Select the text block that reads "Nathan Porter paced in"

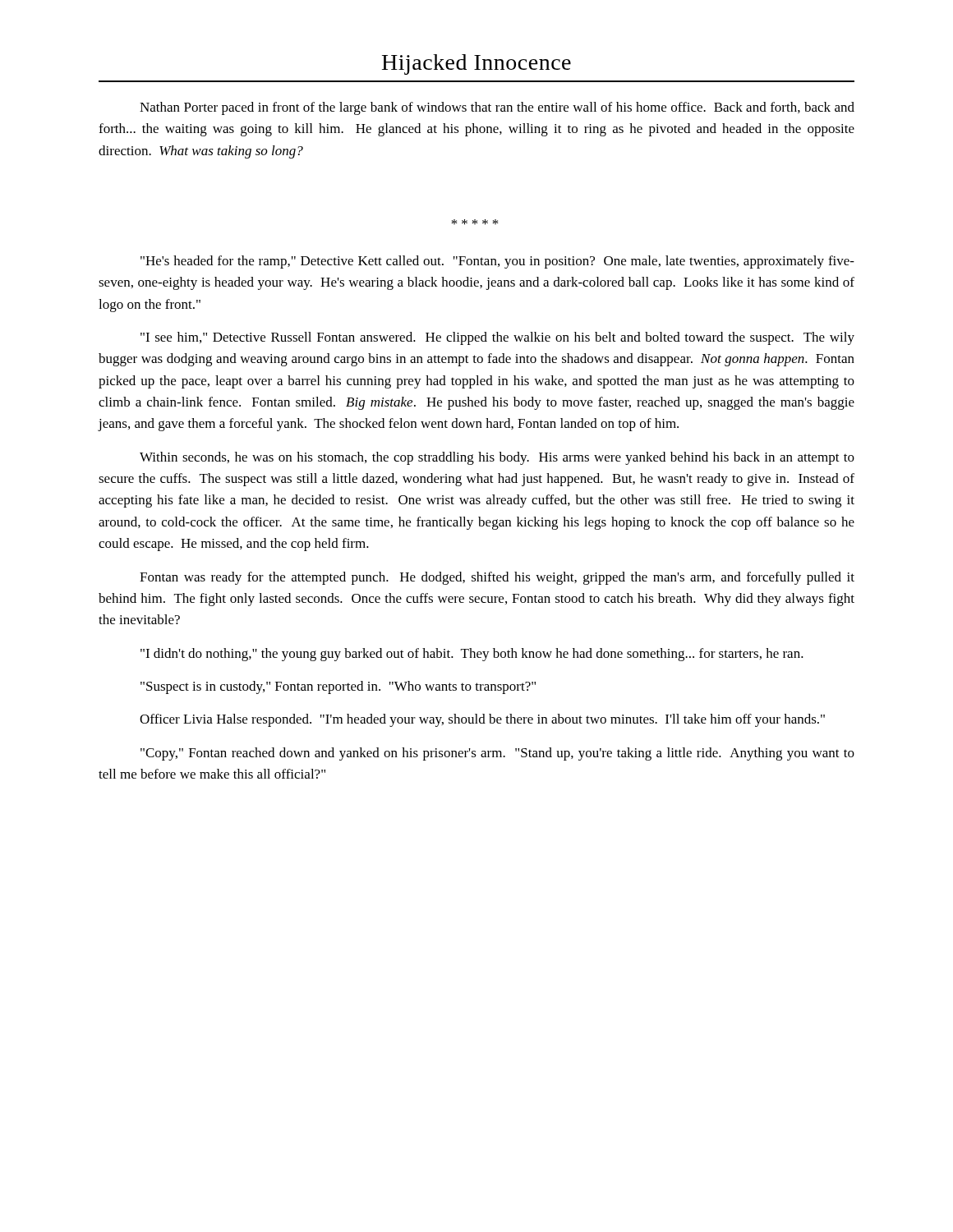476,129
